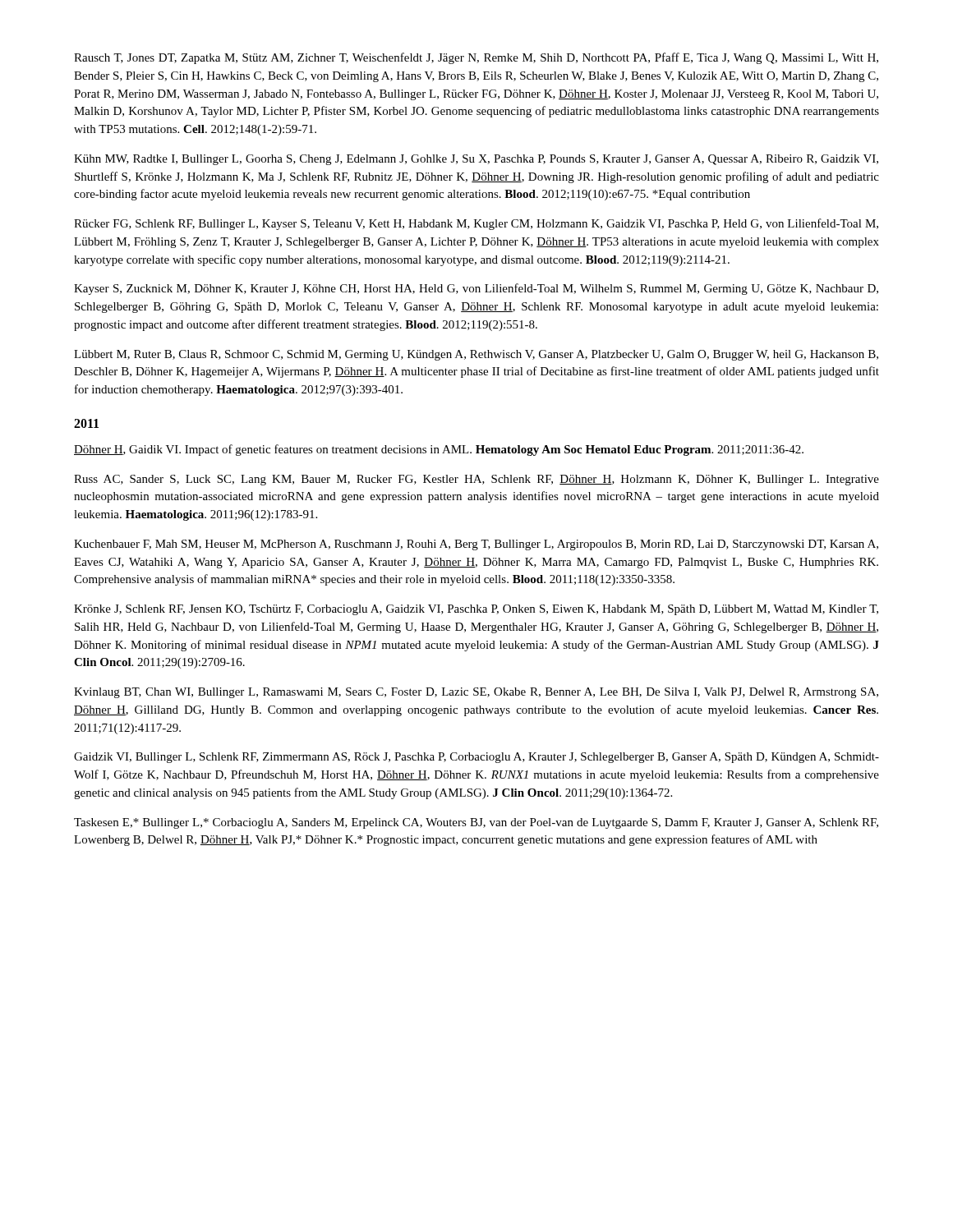The image size is (953, 1232).
Task: Select the list item containing "Kuchenbauer F, Mah SM, Heuser"
Action: click(476, 562)
